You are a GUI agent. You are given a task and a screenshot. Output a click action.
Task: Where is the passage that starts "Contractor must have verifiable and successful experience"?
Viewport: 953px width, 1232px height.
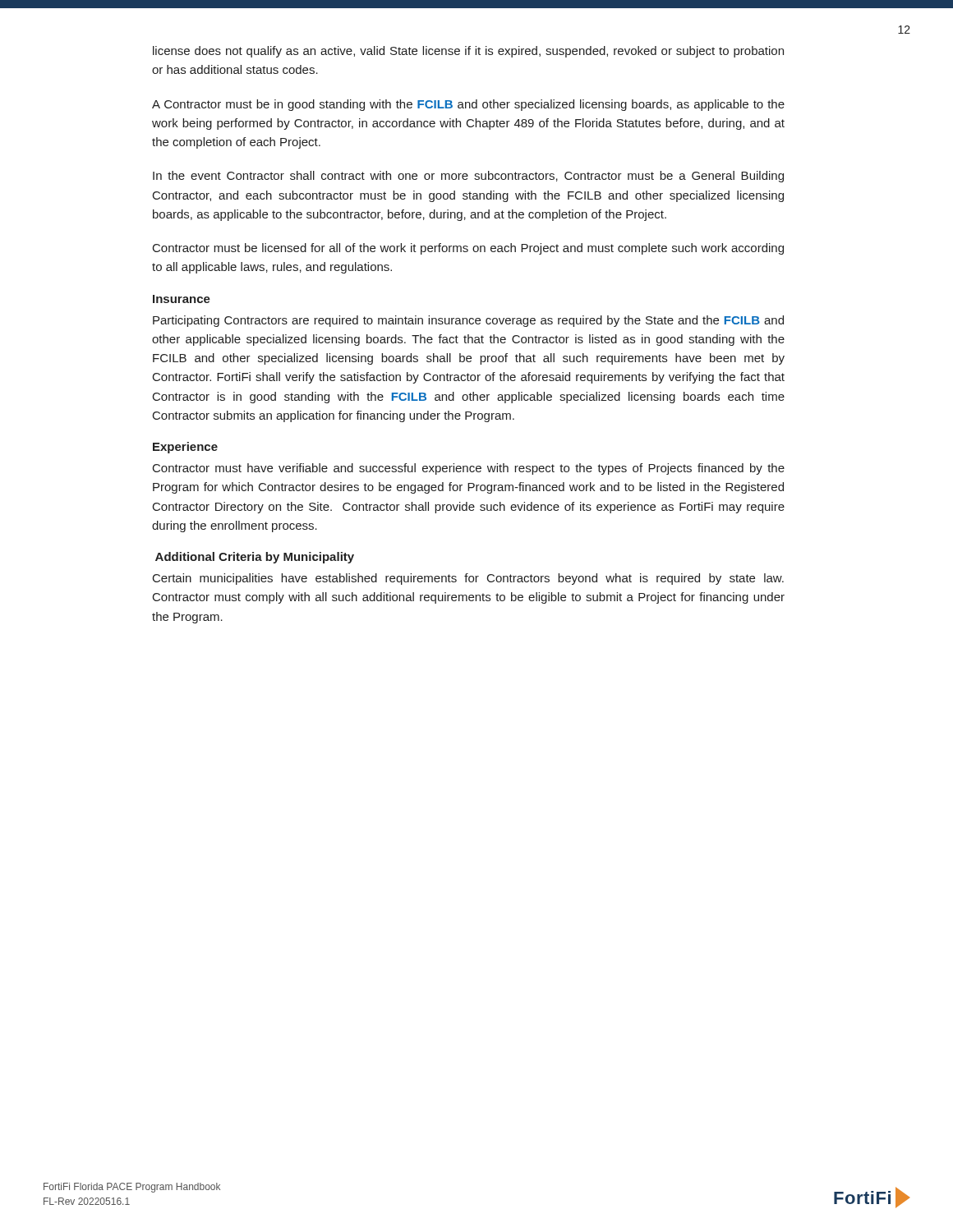pos(468,496)
